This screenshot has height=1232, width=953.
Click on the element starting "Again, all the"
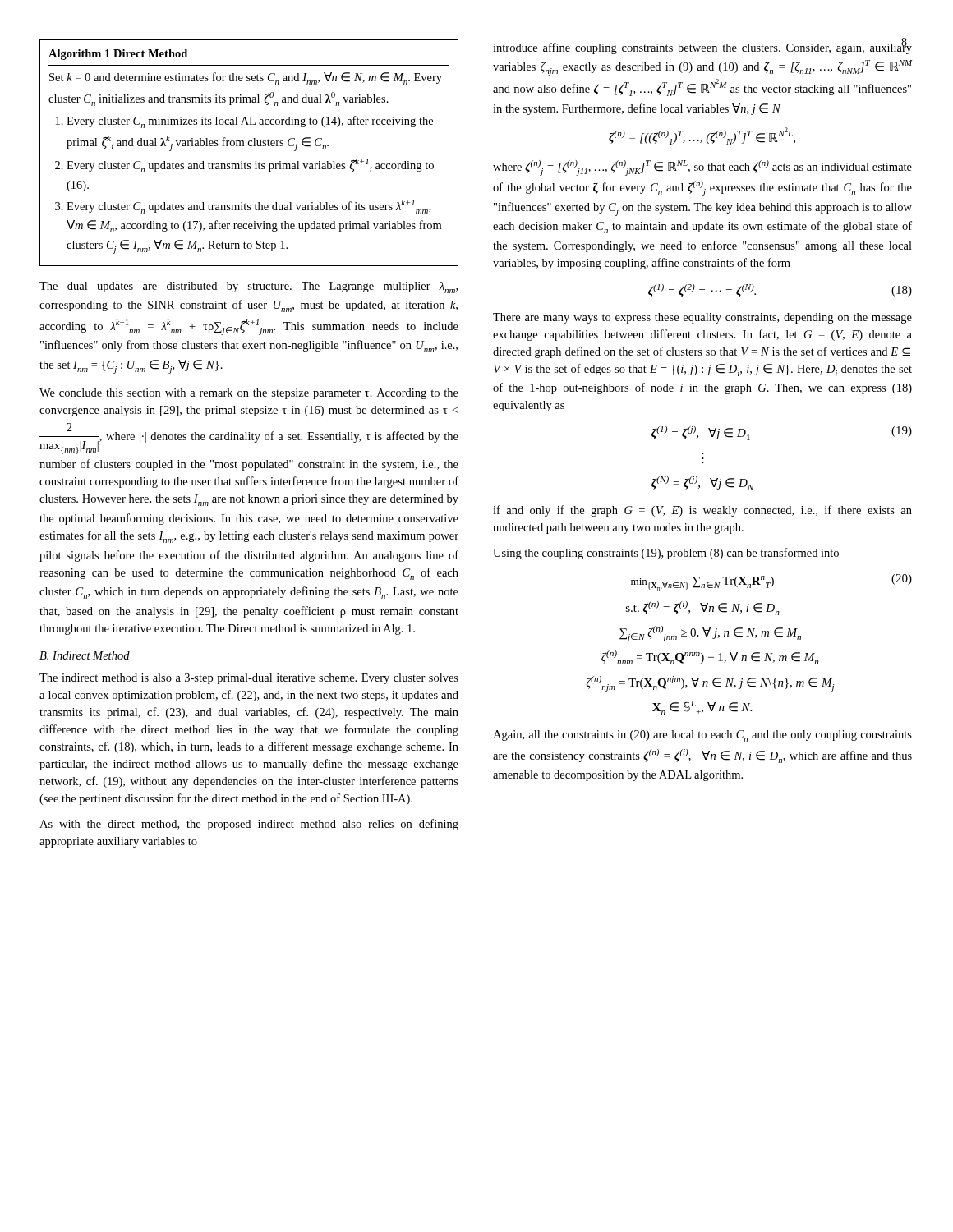pos(702,755)
